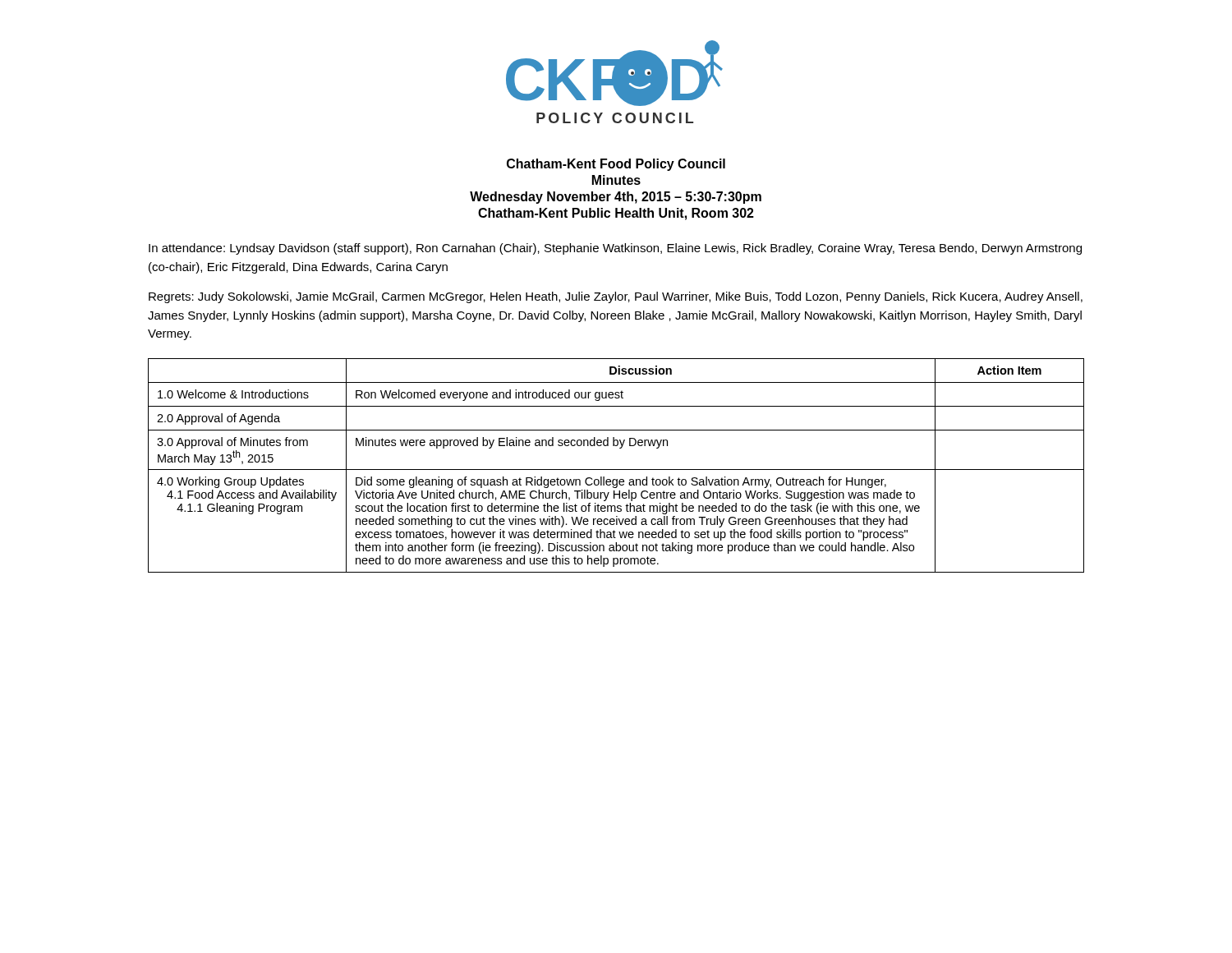Where is the title that starts "Chatham-Kent Food Policy Council Minutes"?
The width and height of the screenshot is (1232, 953).
[616, 189]
